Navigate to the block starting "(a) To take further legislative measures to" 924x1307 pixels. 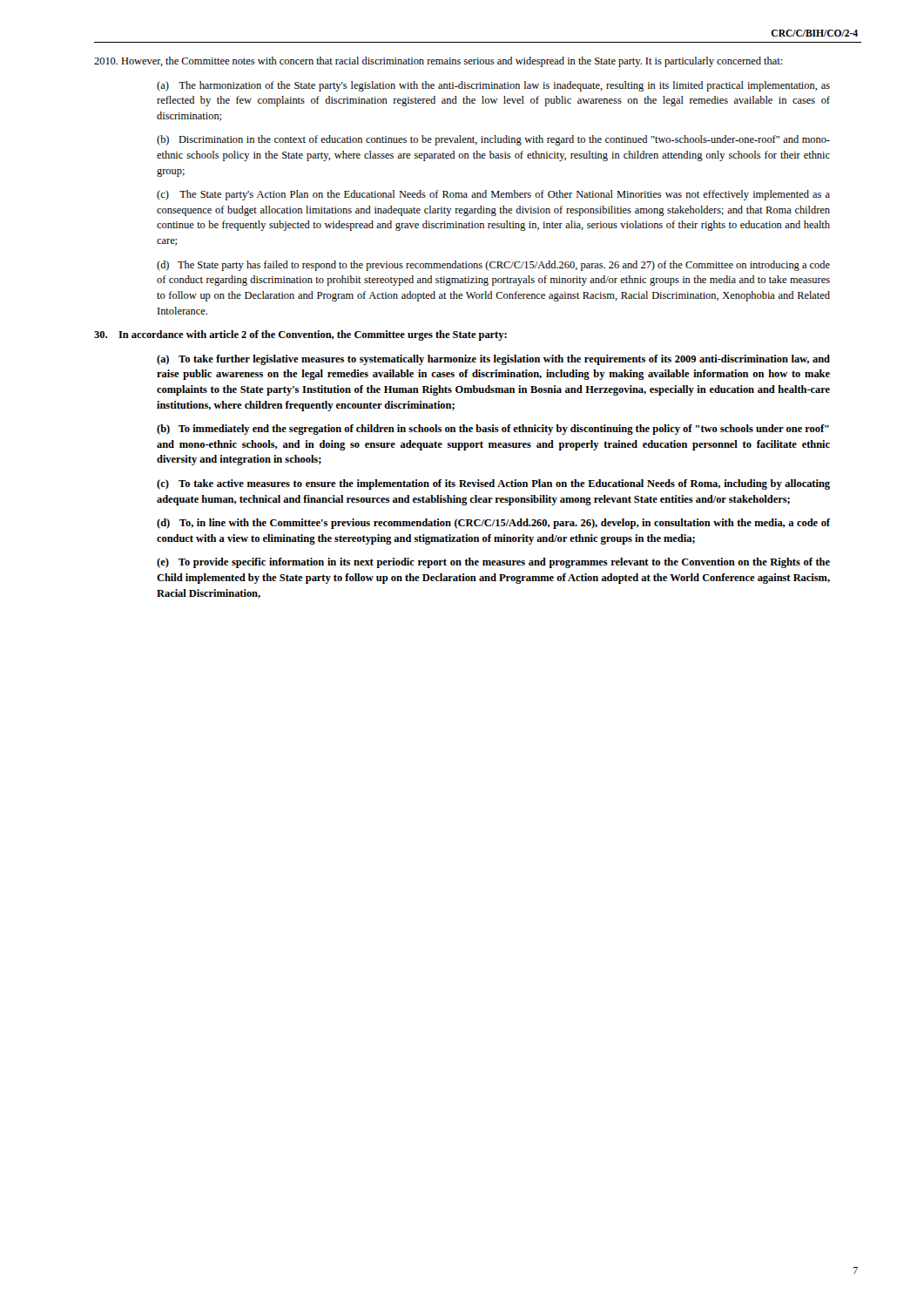click(493, 382)
